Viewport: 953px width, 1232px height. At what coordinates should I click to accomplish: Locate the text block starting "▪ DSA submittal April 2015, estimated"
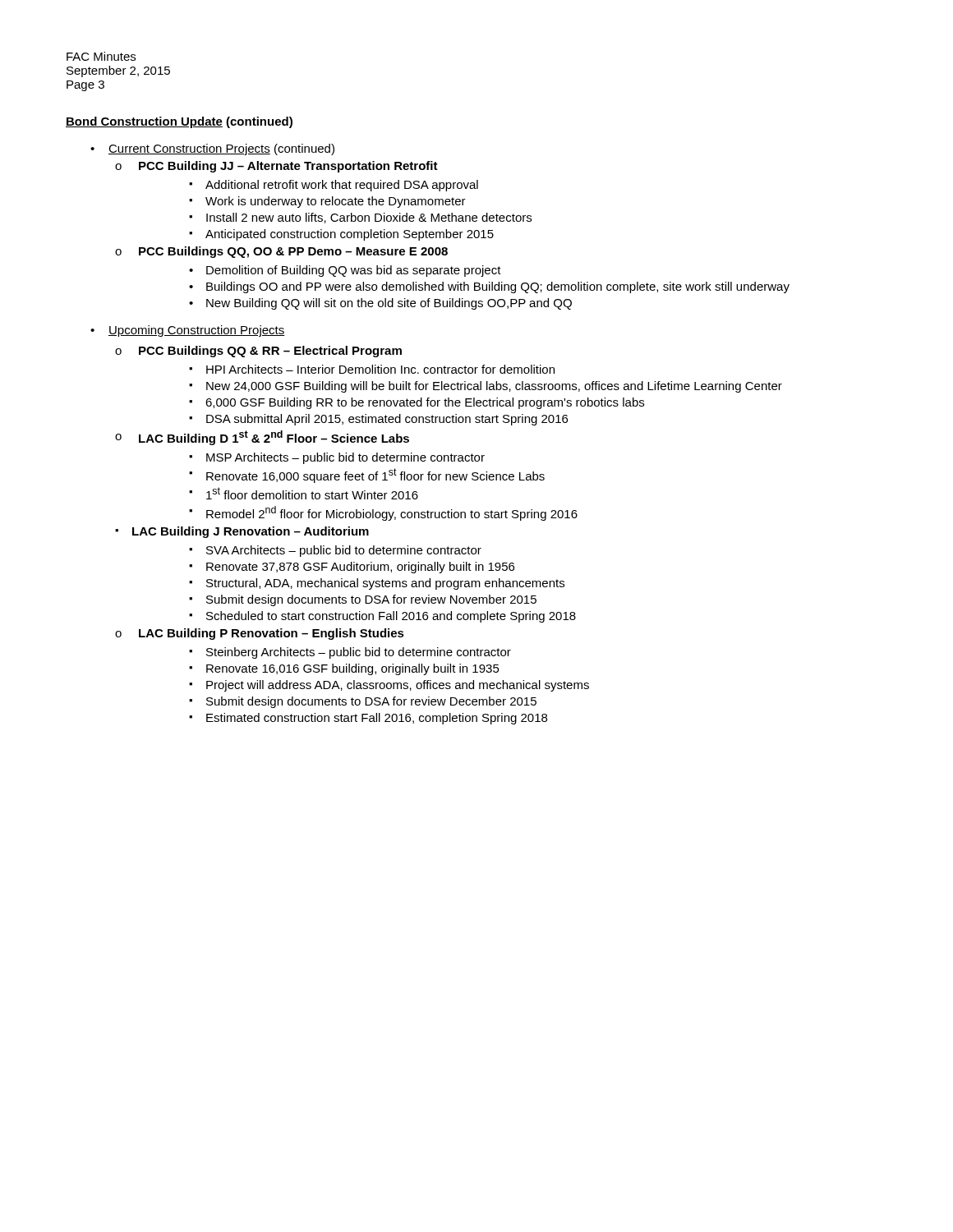[379, 418]
